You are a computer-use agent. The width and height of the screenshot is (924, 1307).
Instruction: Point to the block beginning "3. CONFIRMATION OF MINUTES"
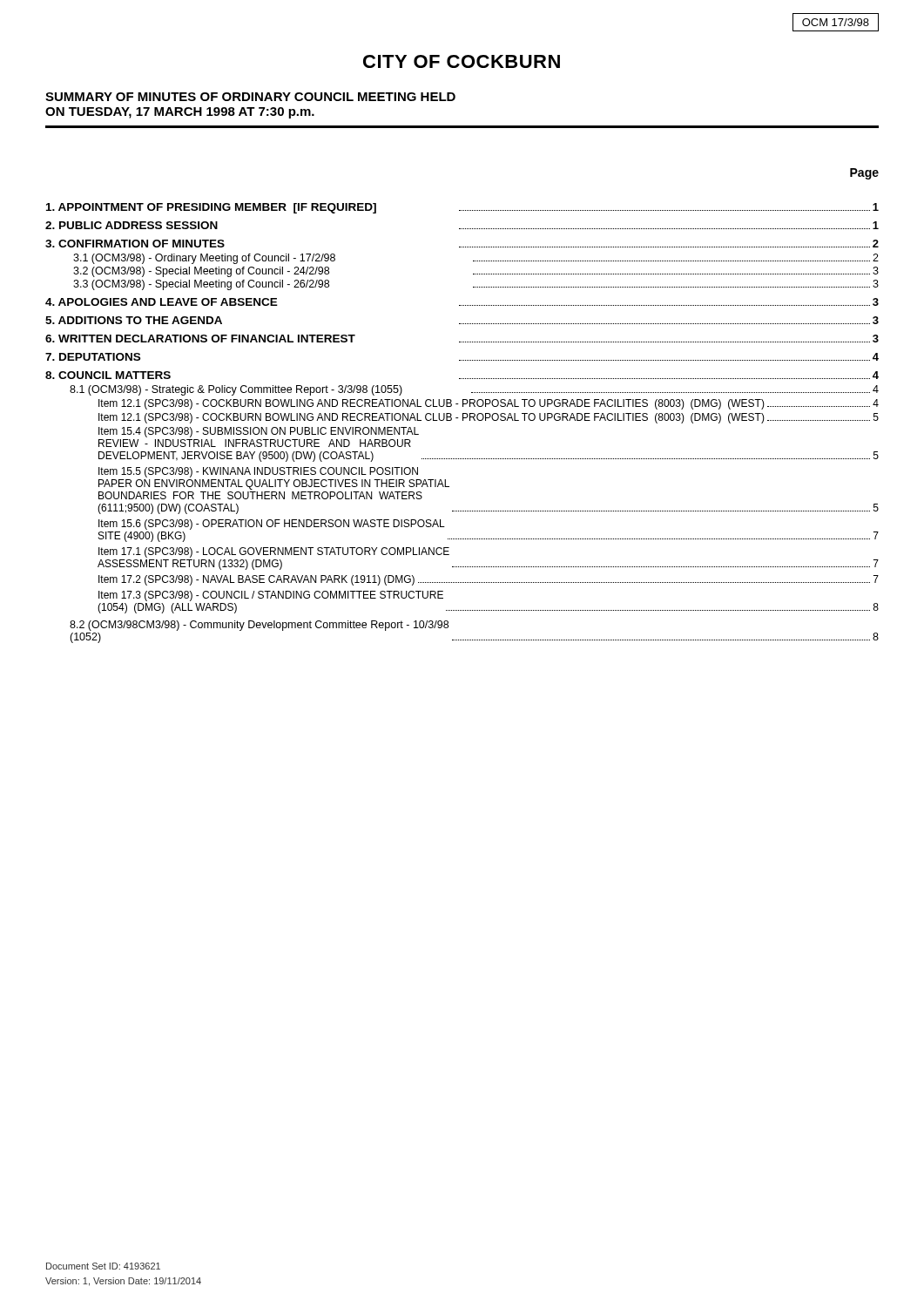[x=462, y=243]
